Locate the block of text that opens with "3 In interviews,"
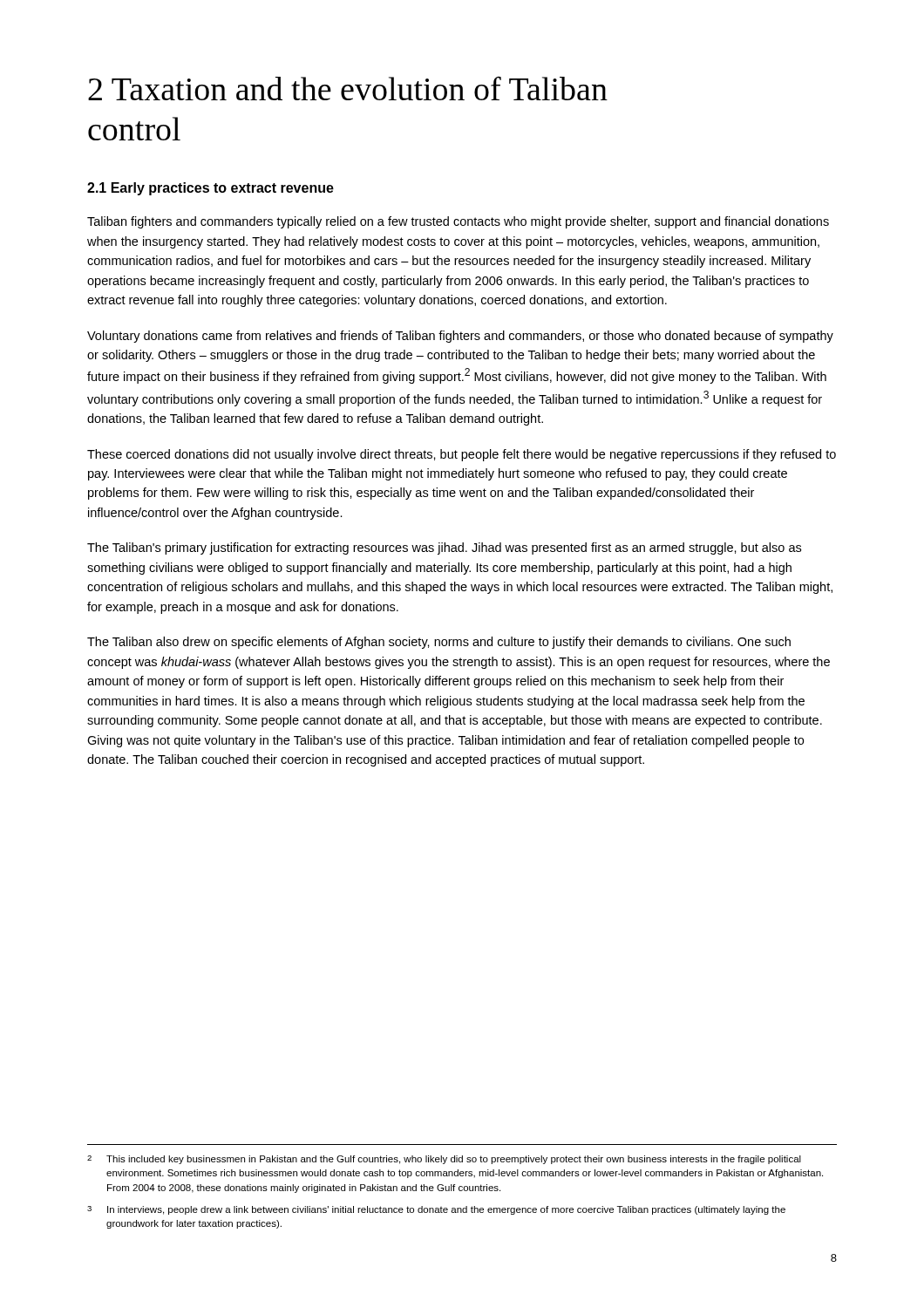 462,1217
